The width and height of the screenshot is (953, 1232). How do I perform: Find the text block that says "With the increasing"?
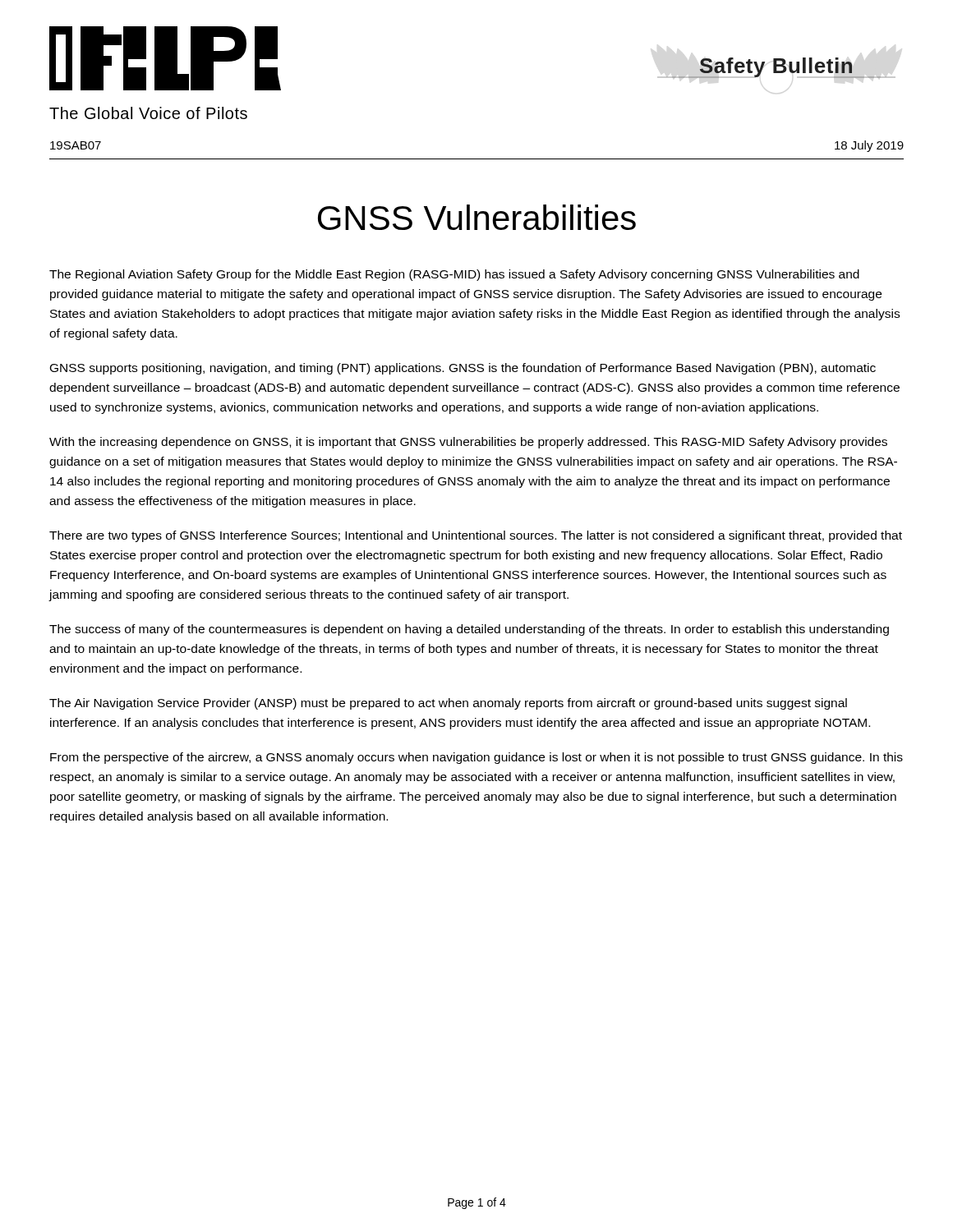[x=473, y=471]
